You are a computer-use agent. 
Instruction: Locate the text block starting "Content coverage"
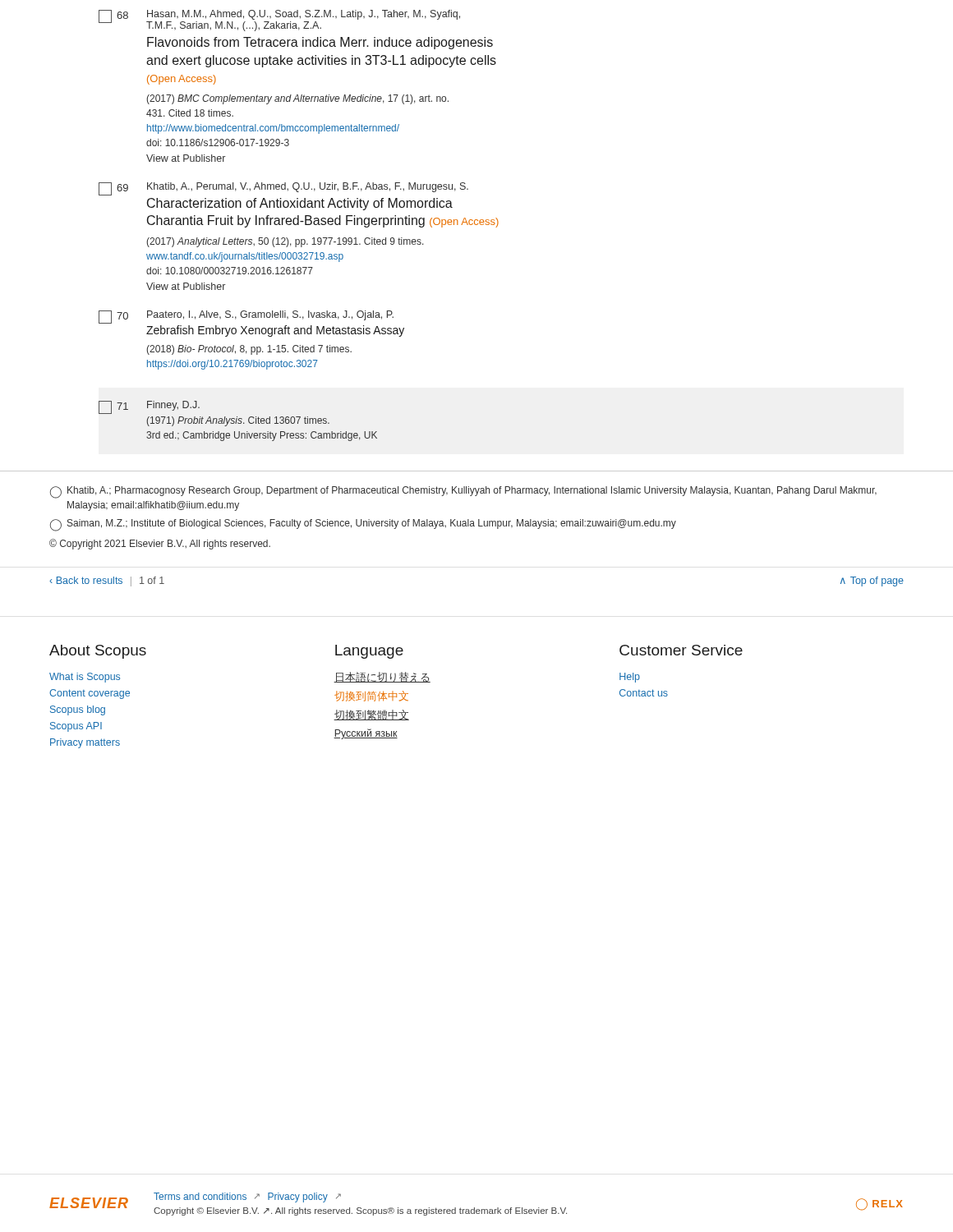(90, 694)
